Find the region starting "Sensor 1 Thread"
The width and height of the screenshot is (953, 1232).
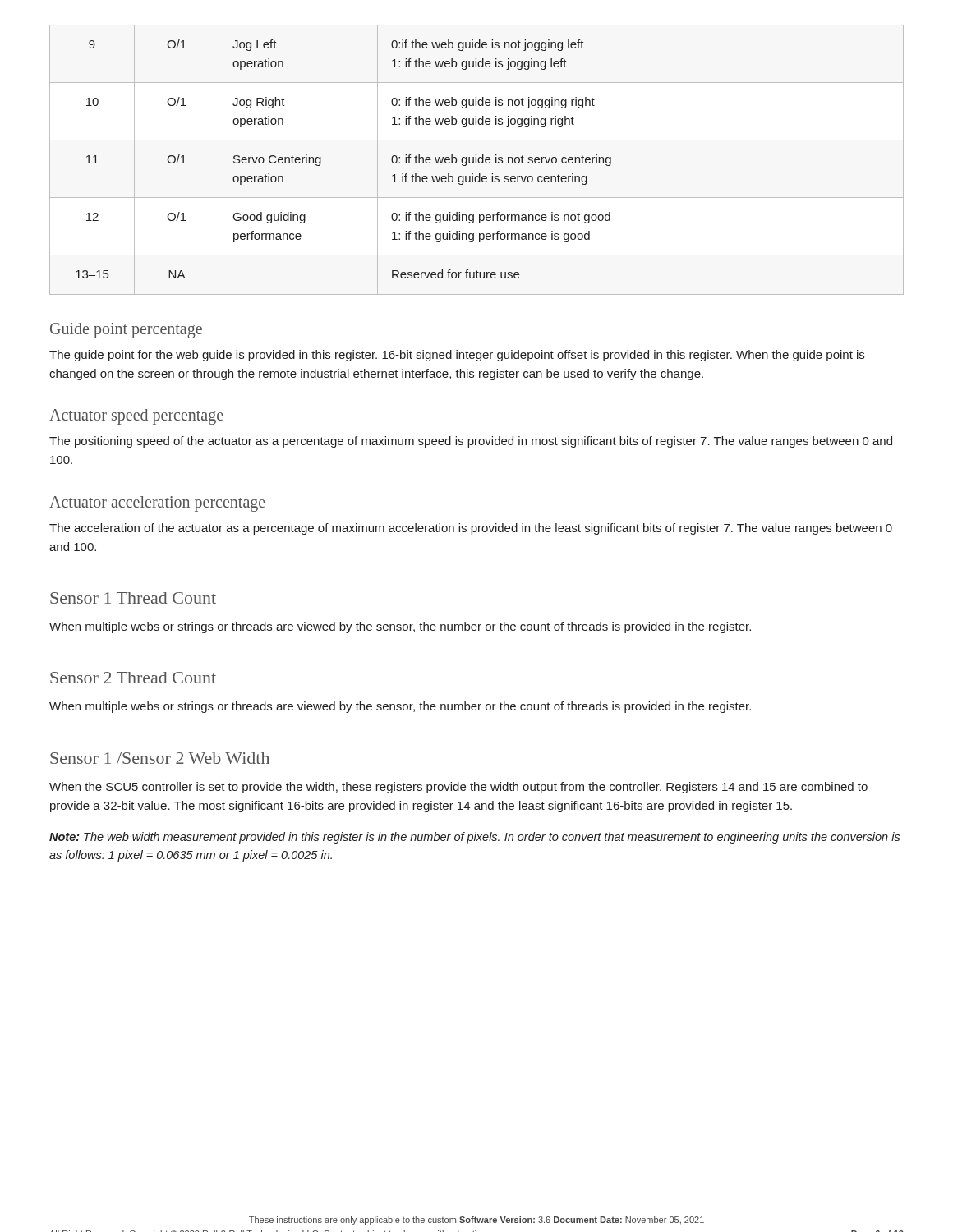pyautogui.click(x=133, y=598)
